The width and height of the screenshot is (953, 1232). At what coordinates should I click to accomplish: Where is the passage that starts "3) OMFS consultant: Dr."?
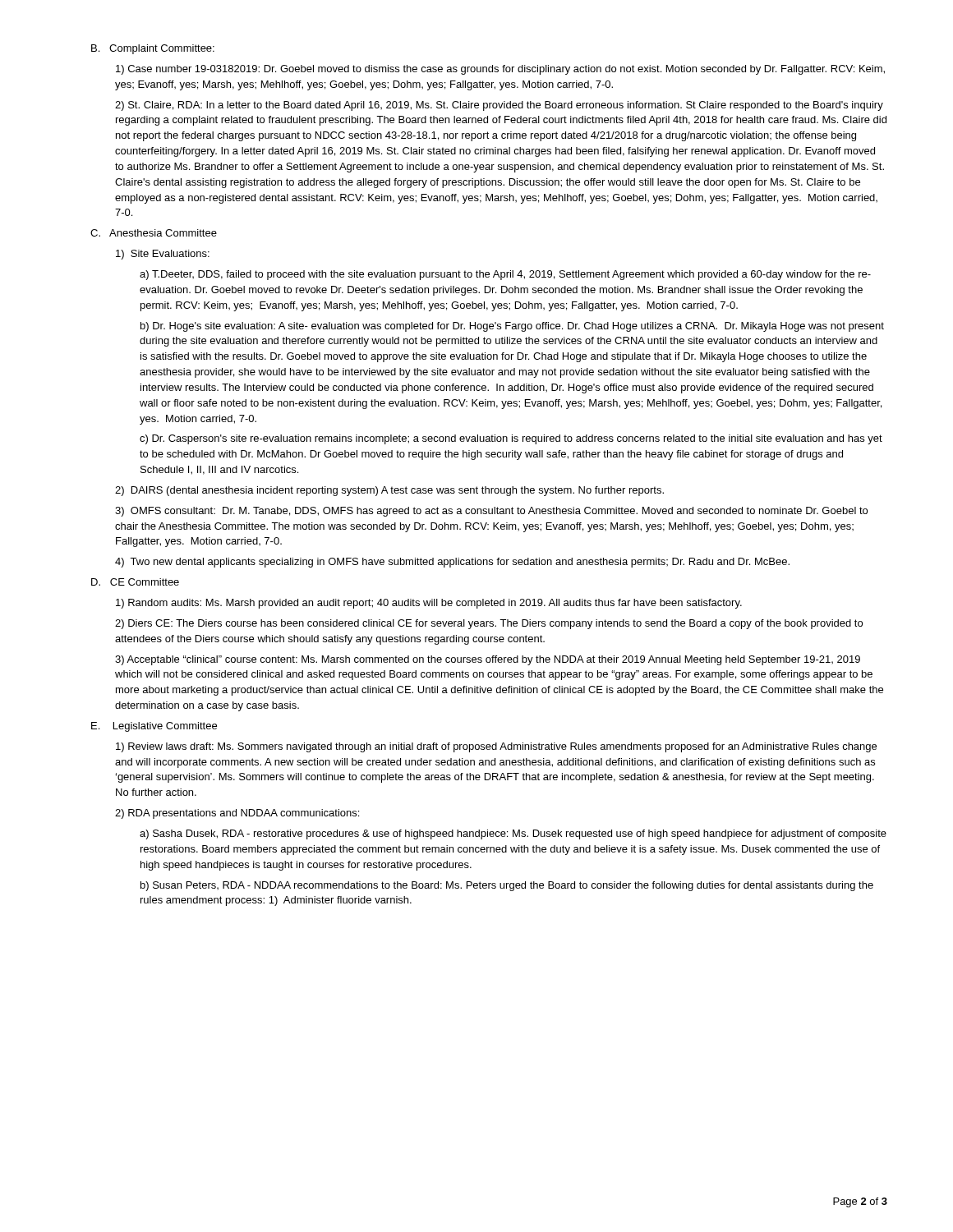501,526
